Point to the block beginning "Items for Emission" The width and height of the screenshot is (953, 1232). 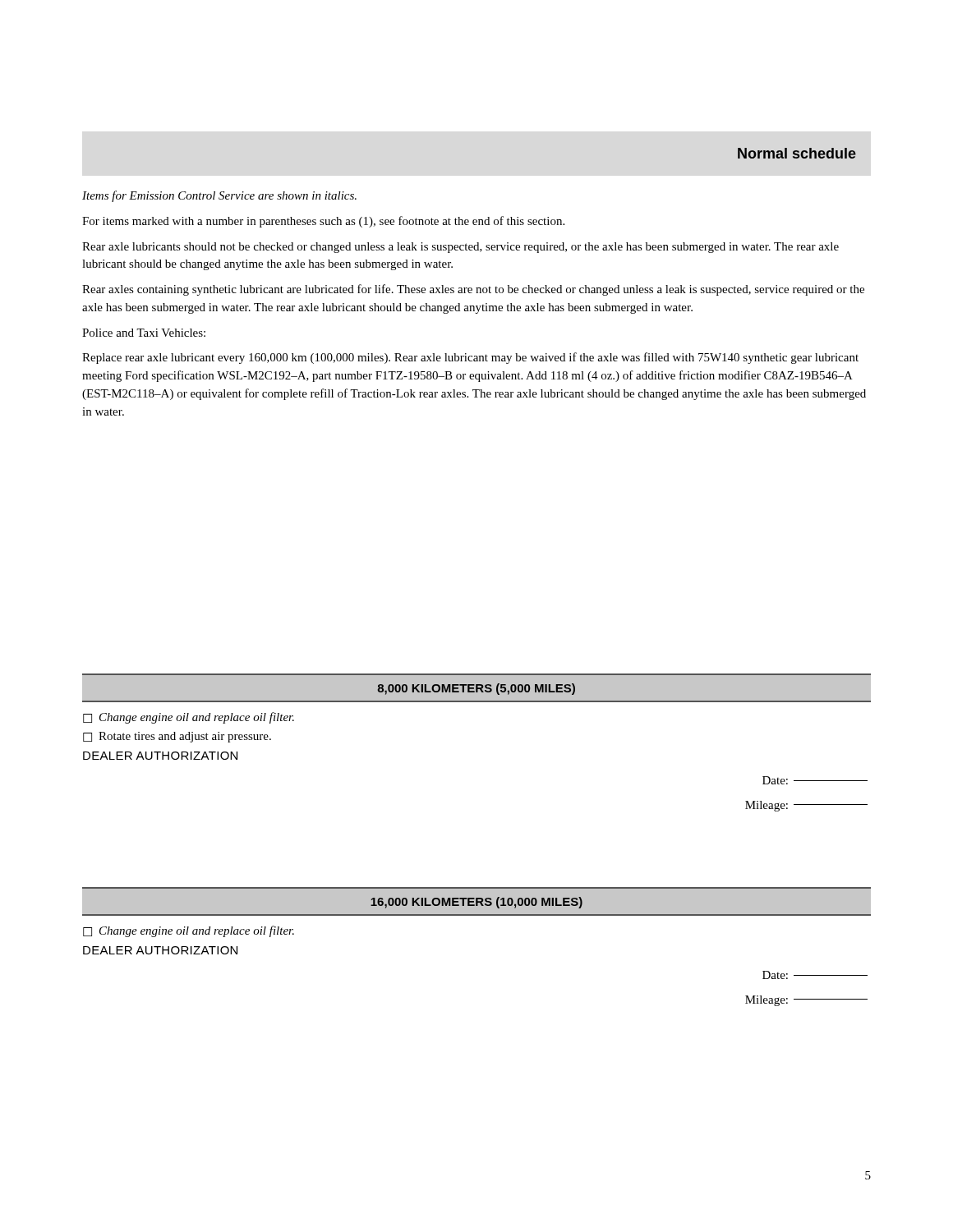tap(219, 196)
